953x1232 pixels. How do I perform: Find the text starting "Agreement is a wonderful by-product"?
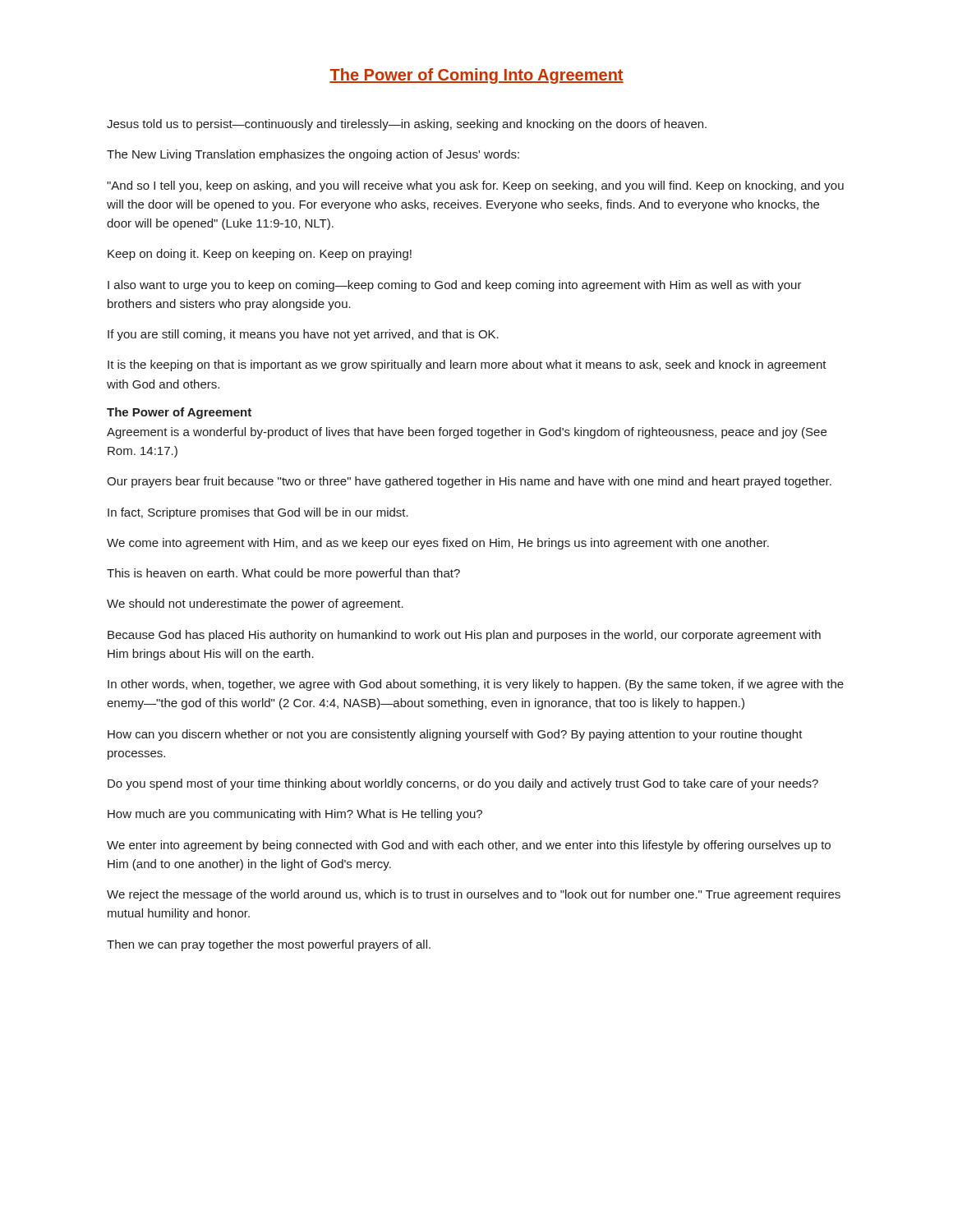467,441
